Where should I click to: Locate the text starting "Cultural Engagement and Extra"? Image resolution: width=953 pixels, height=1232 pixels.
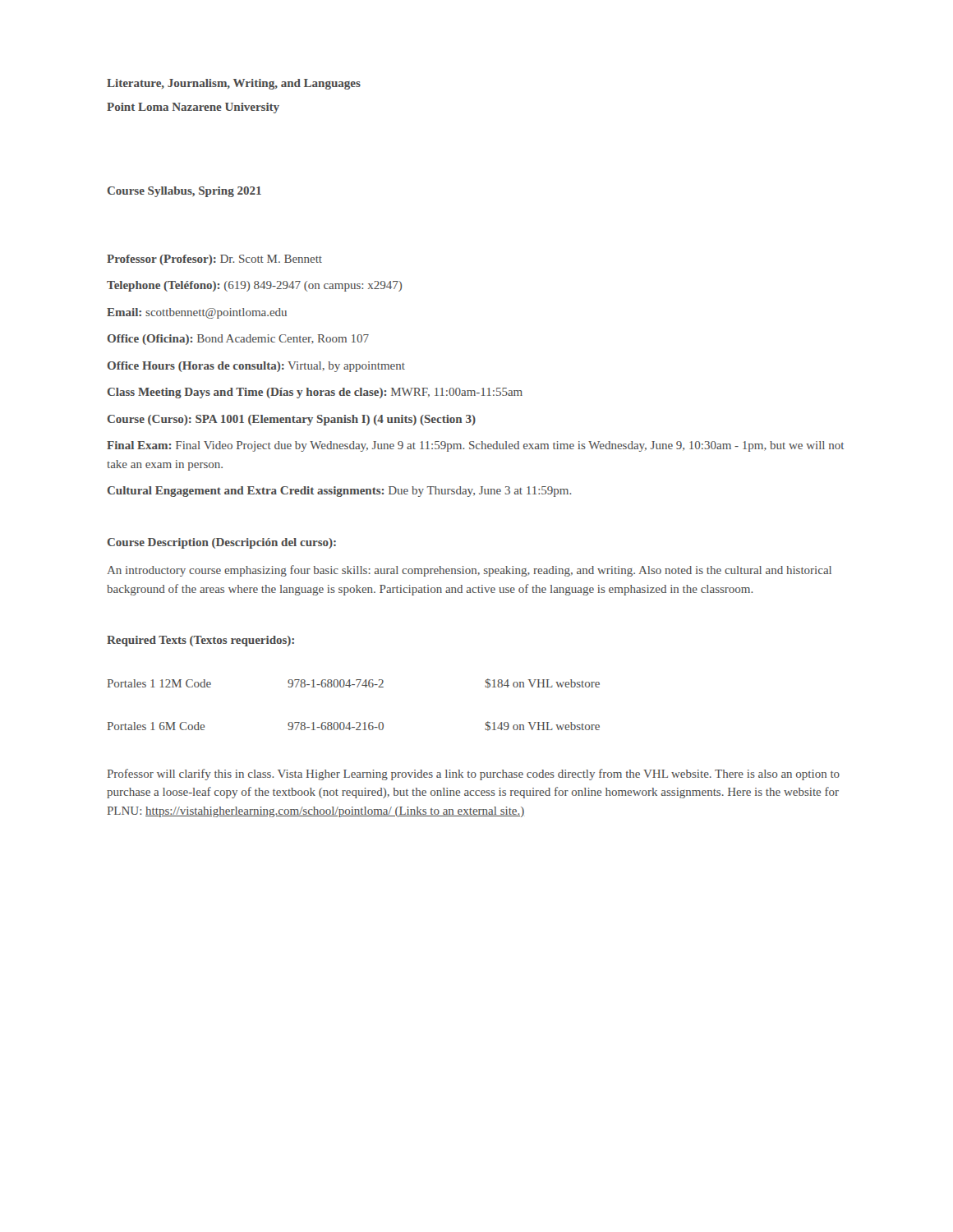[x=339, y=490]
